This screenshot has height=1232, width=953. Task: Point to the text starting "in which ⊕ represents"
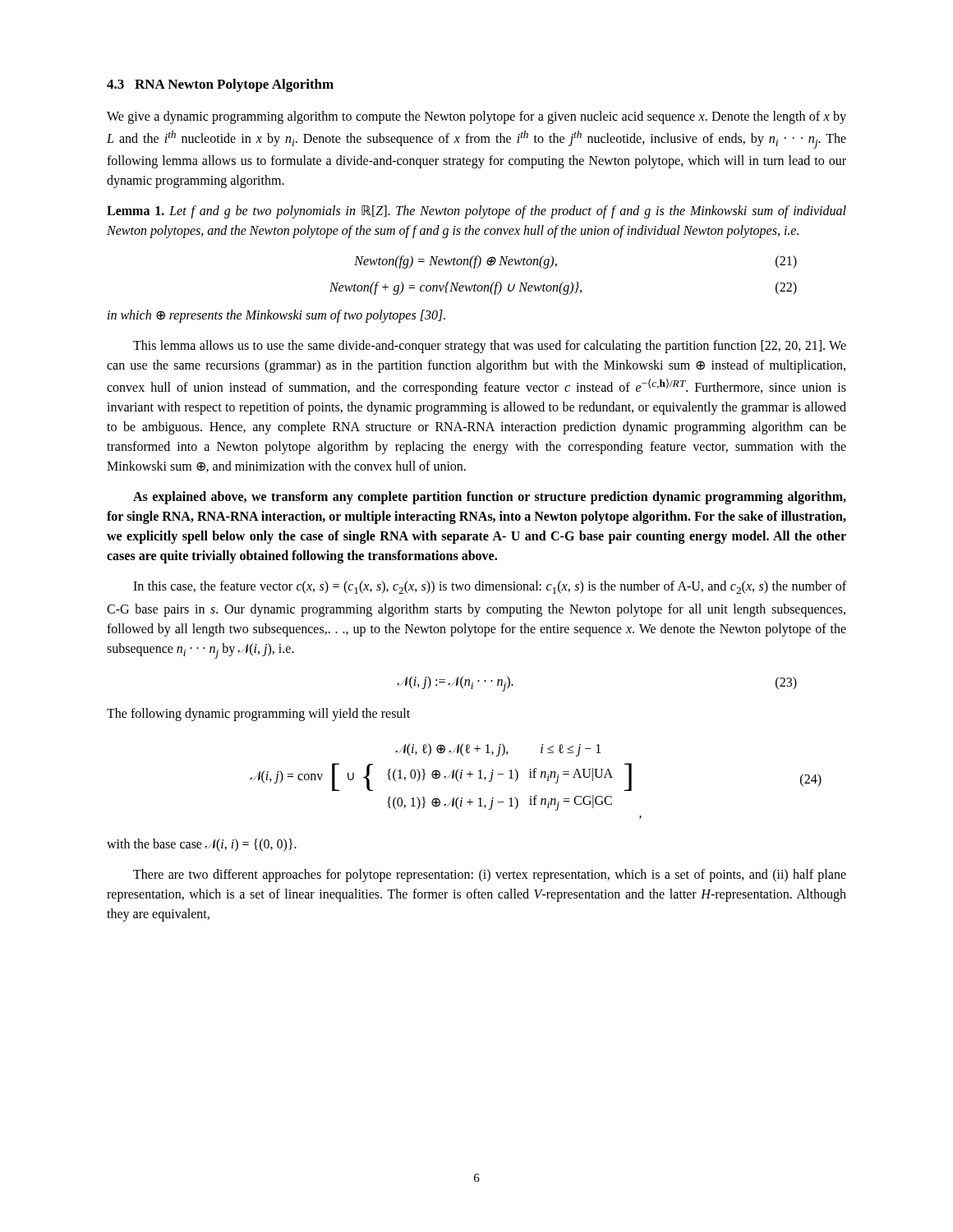pyautogui.click(x=277, y=315)
